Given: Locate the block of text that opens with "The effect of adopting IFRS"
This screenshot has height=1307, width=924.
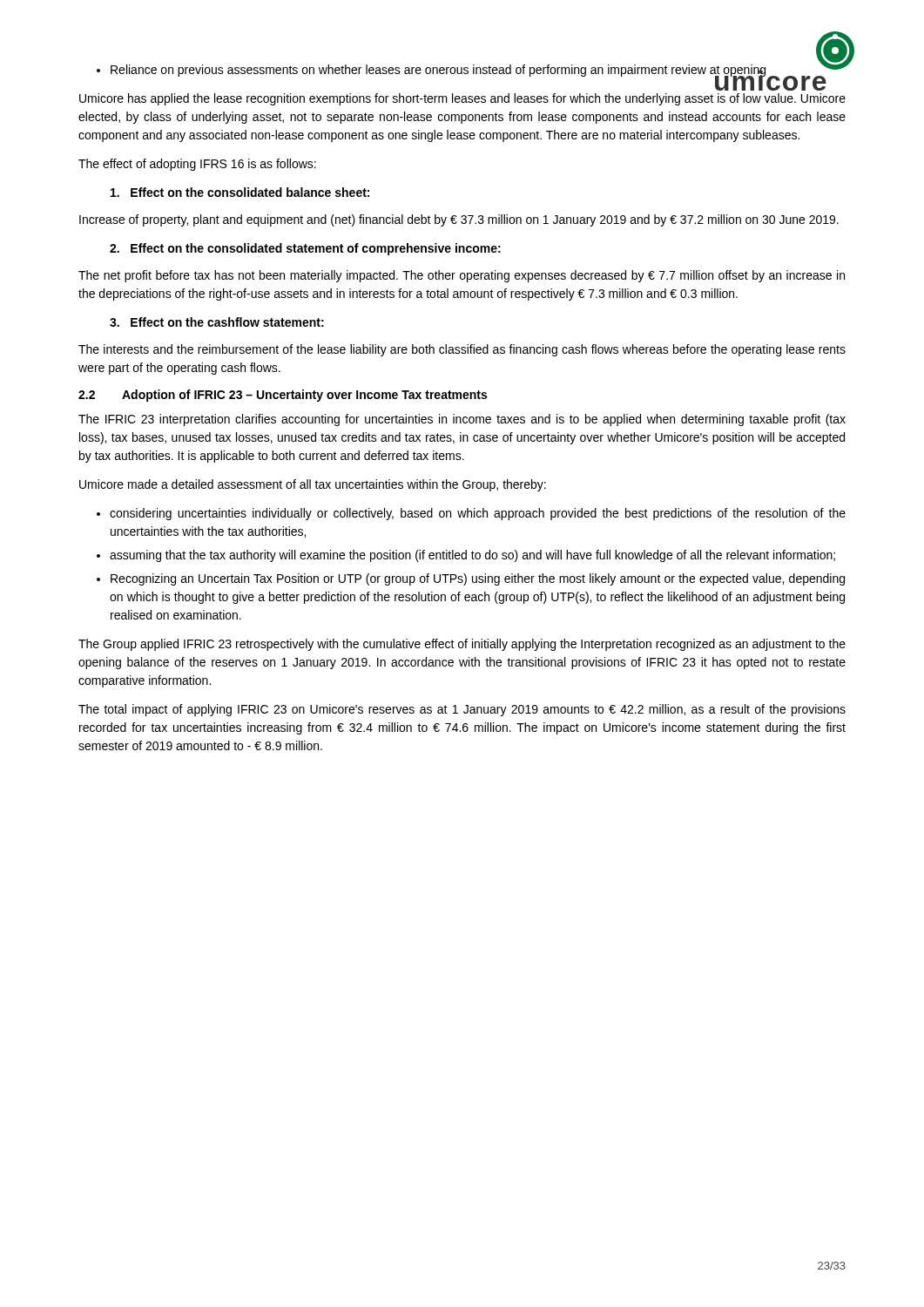Looking at the screenshot, I should coord(197,165).
